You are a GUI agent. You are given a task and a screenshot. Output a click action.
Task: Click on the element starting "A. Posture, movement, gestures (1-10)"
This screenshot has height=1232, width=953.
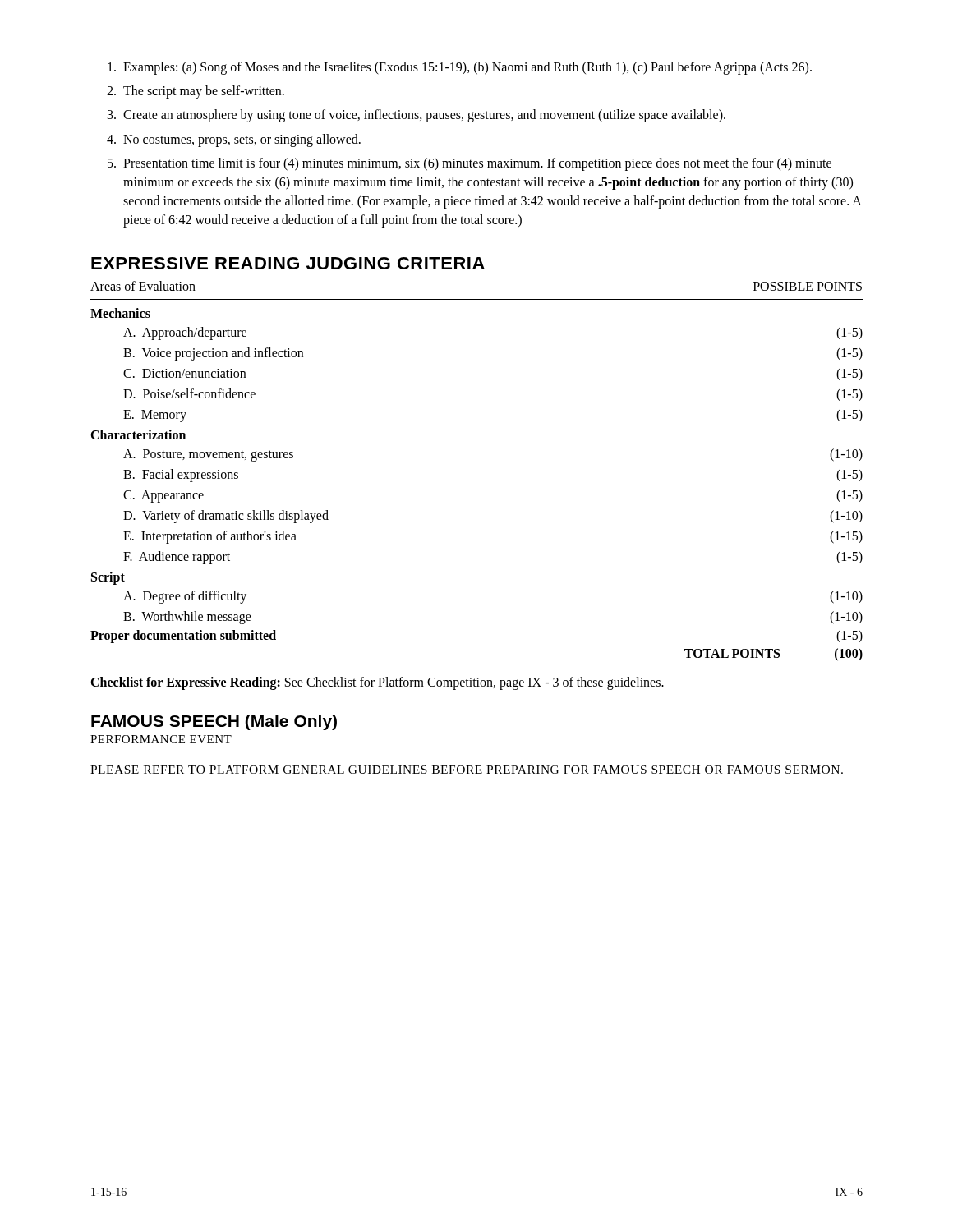point(208,455)
